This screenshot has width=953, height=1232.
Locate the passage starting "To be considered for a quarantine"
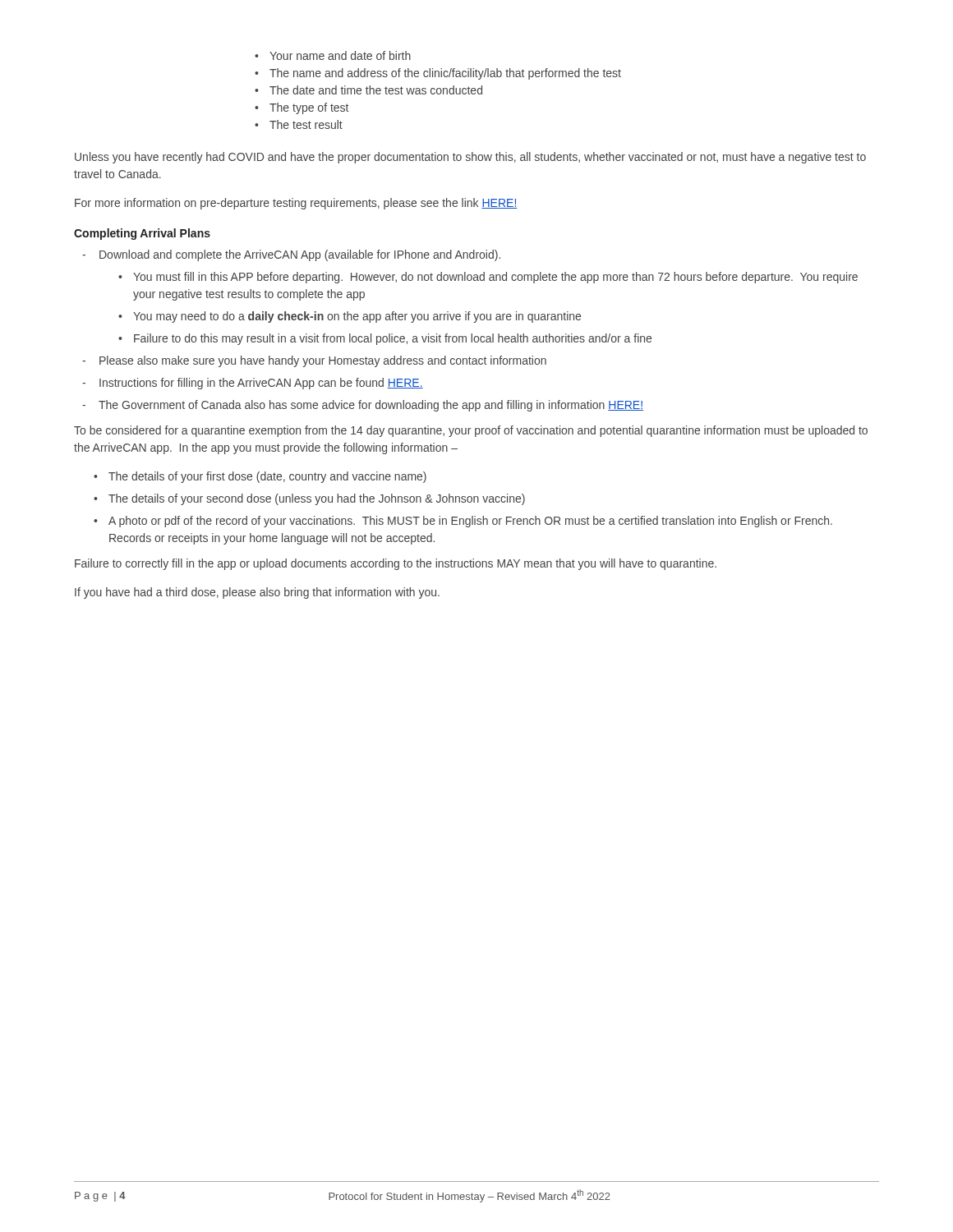[471, 439]
